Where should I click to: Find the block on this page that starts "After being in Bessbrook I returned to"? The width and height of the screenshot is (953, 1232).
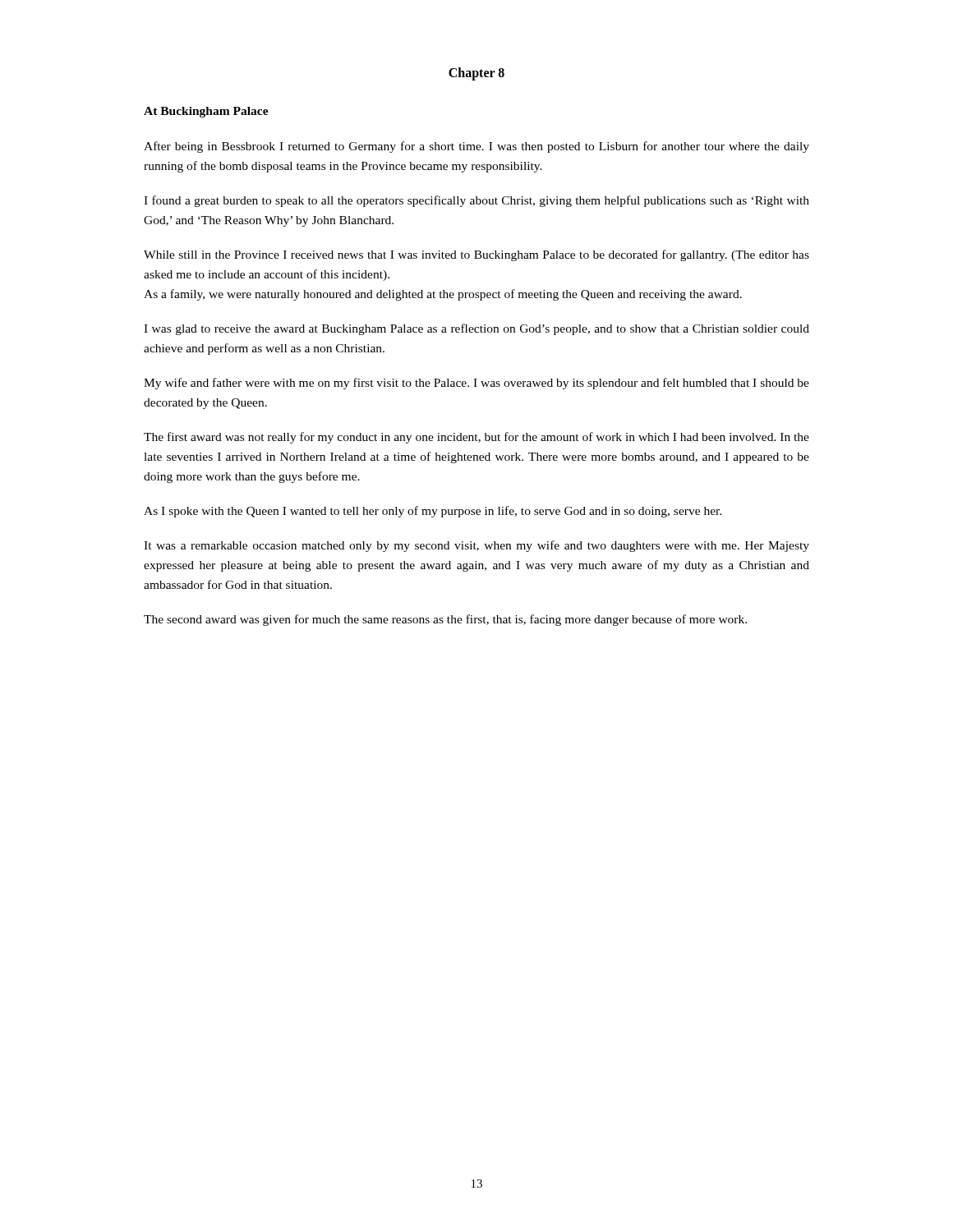coord(476,156)
